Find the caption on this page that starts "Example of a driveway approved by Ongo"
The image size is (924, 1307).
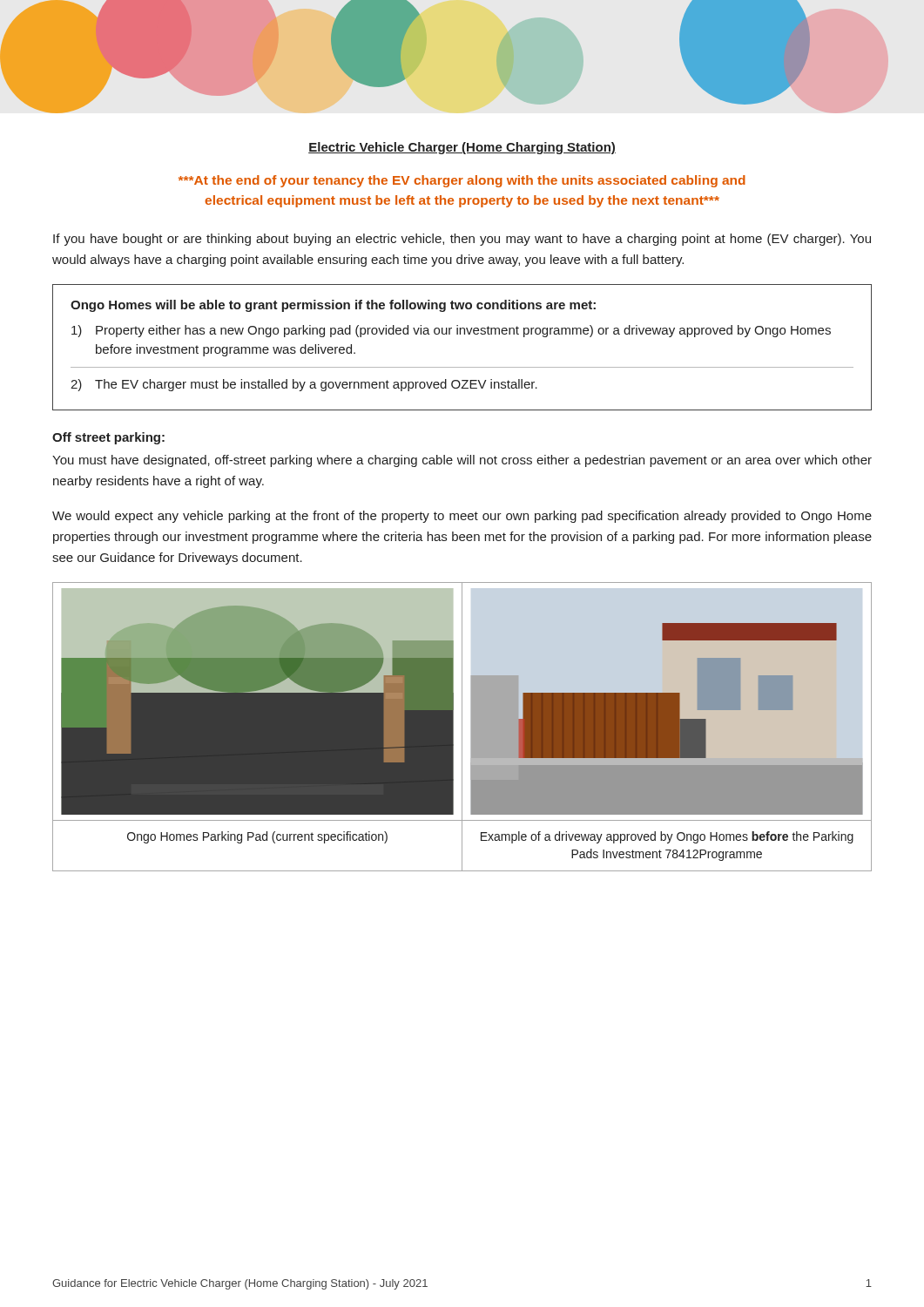tap(667, 845)
